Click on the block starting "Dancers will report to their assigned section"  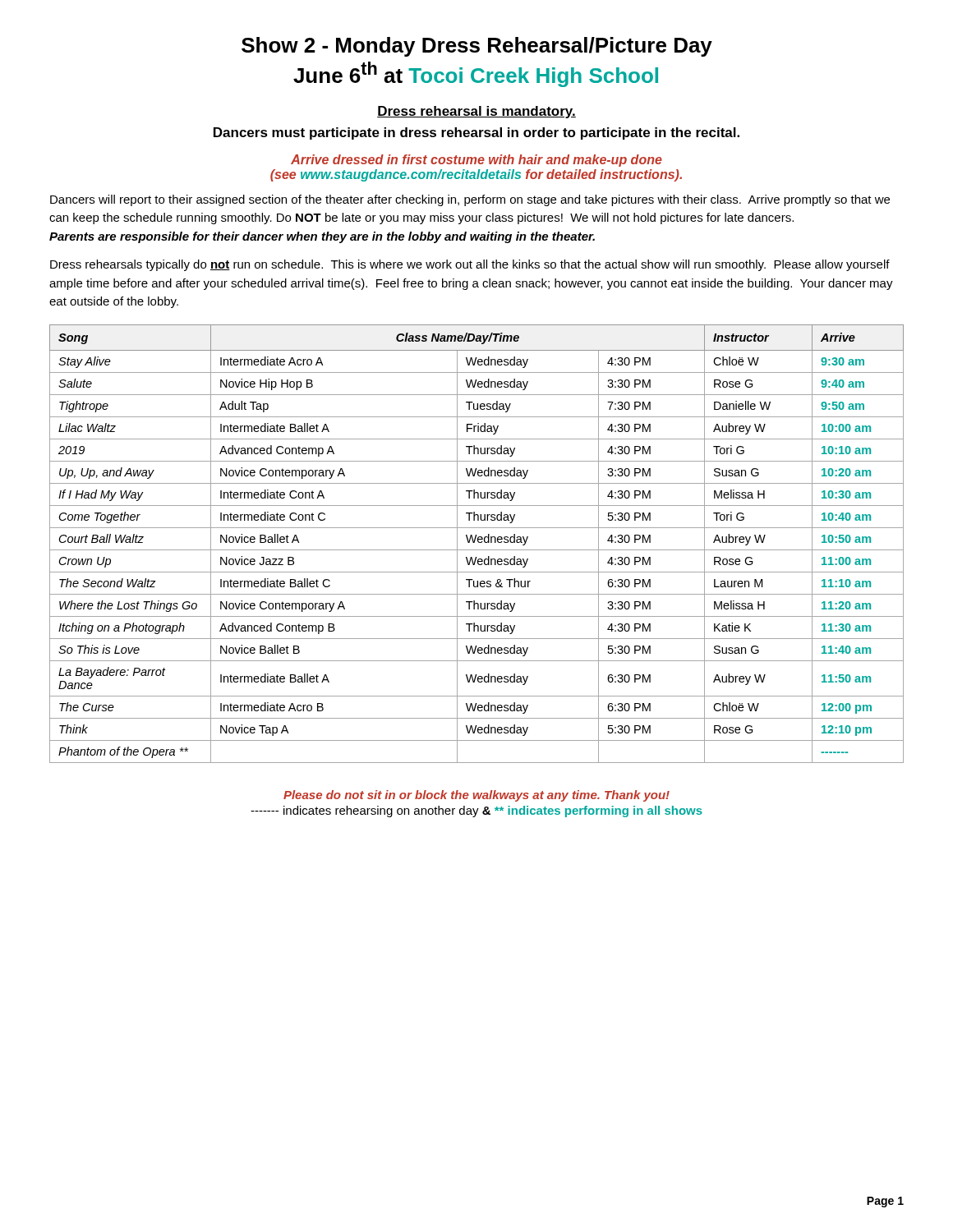tap(470, 217)
